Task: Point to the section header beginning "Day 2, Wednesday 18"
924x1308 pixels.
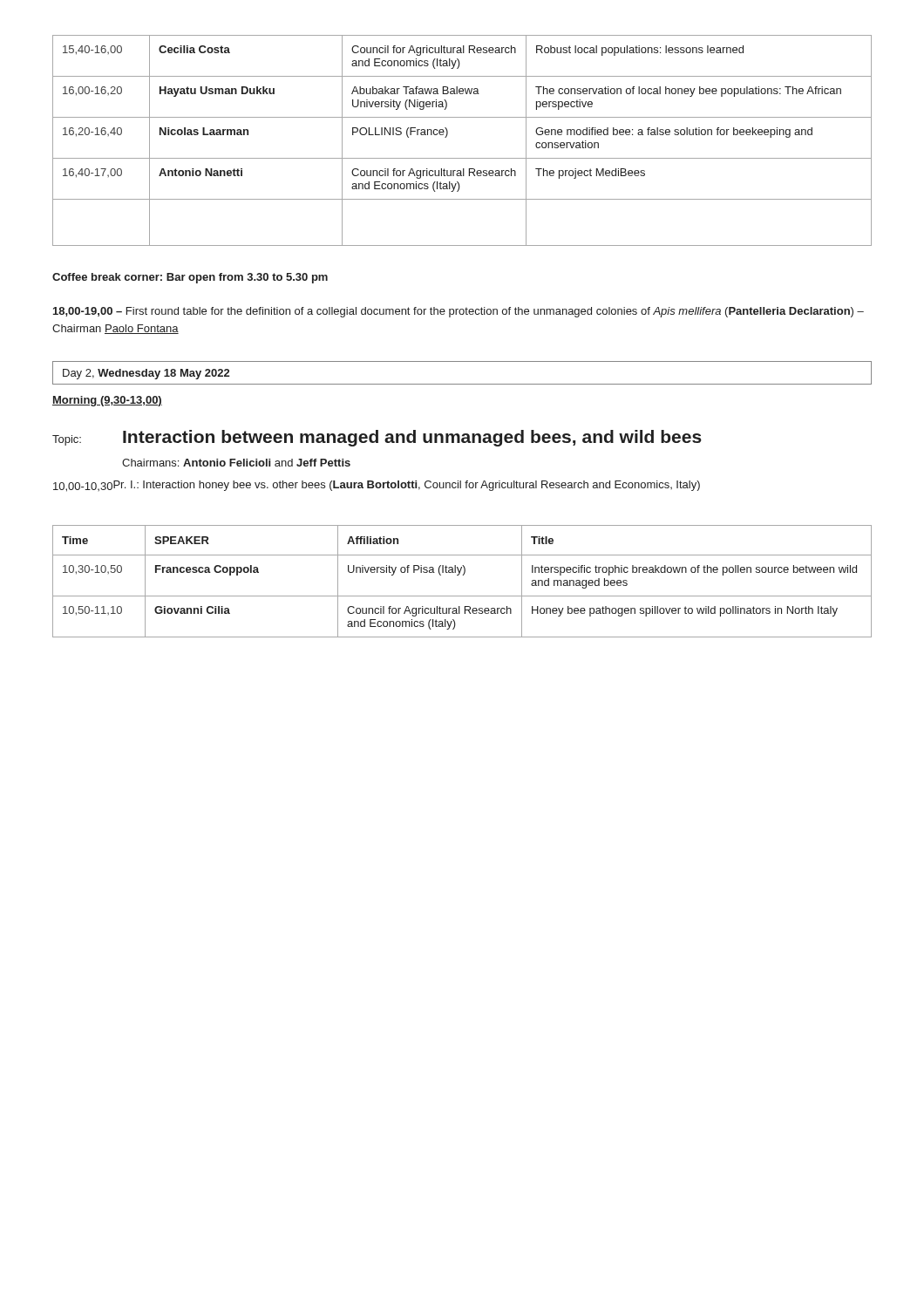Action: (462, 373)
